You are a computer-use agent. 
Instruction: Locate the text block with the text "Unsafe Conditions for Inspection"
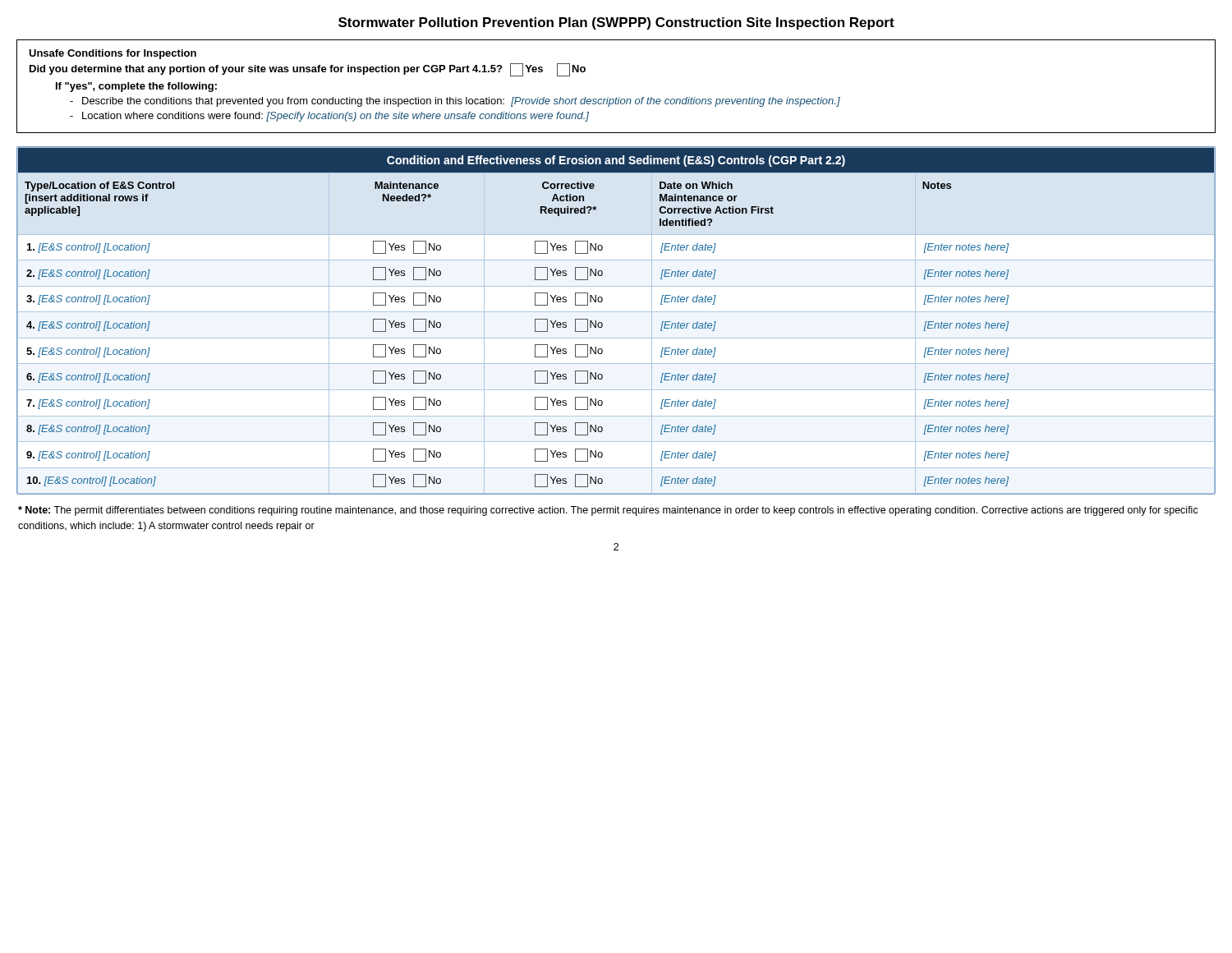point(113,54)
